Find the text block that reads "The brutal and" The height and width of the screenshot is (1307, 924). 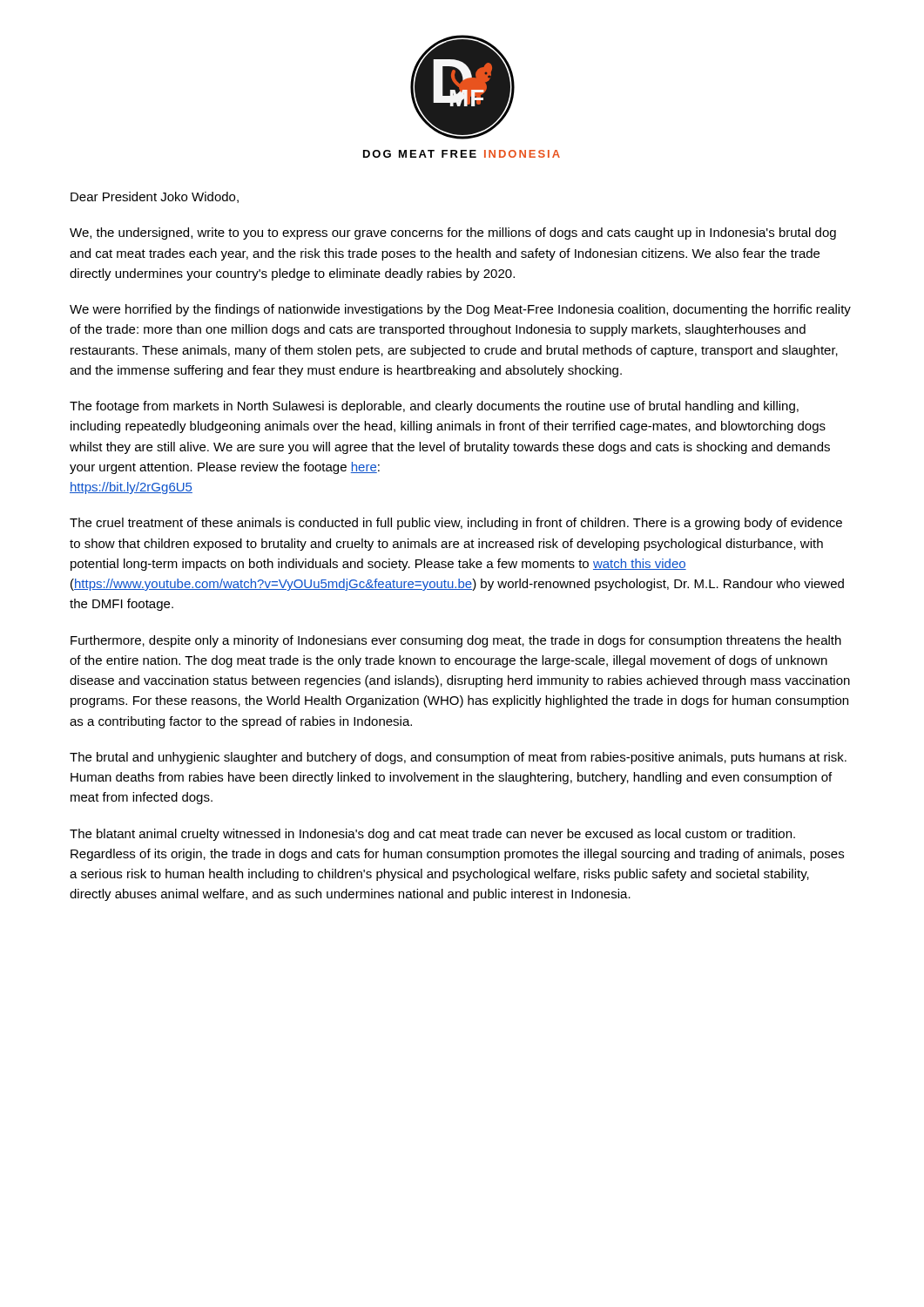(x=462, y=777)
